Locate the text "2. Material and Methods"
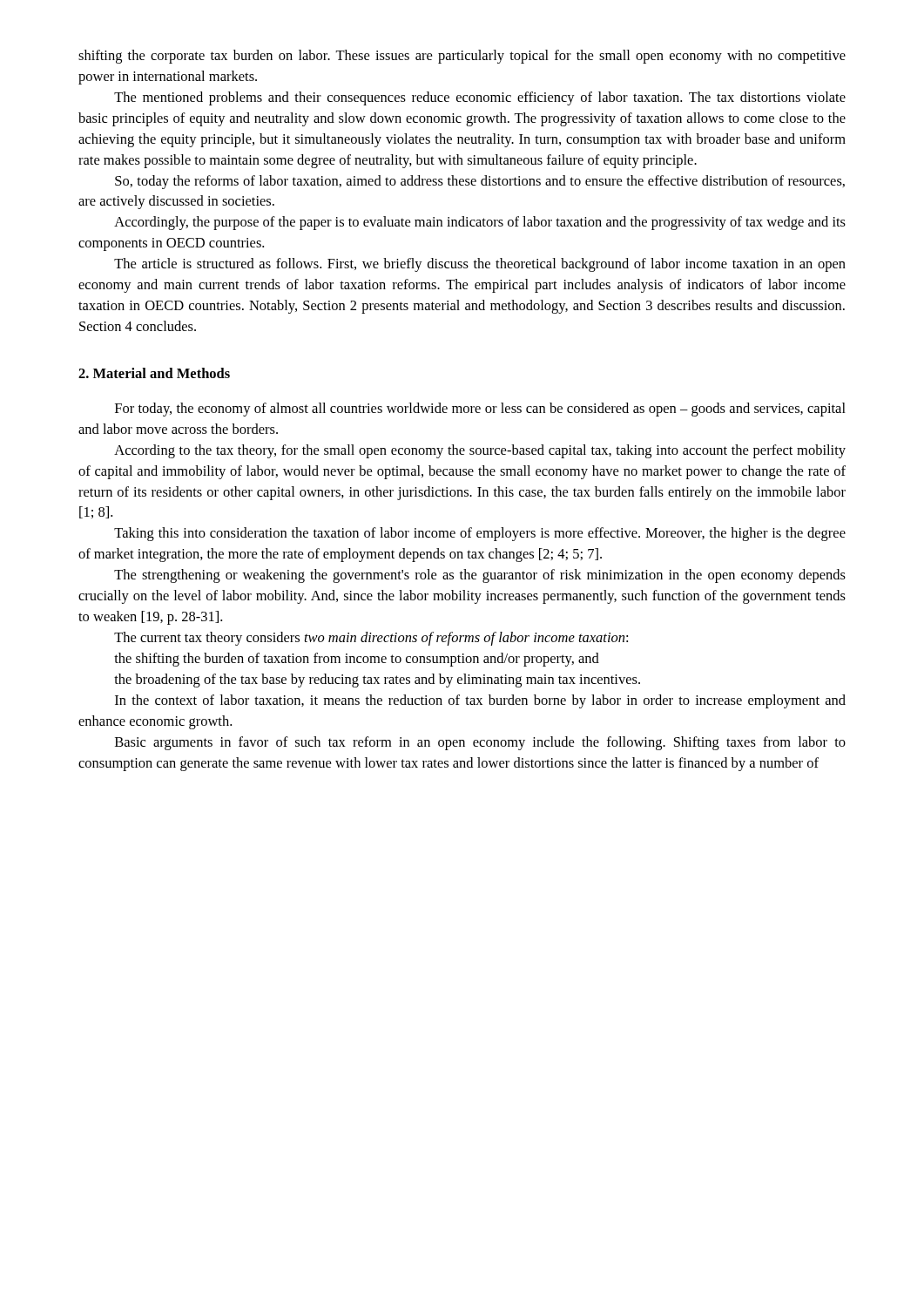The image size is (924, 1307). click(x=154, y=373)
